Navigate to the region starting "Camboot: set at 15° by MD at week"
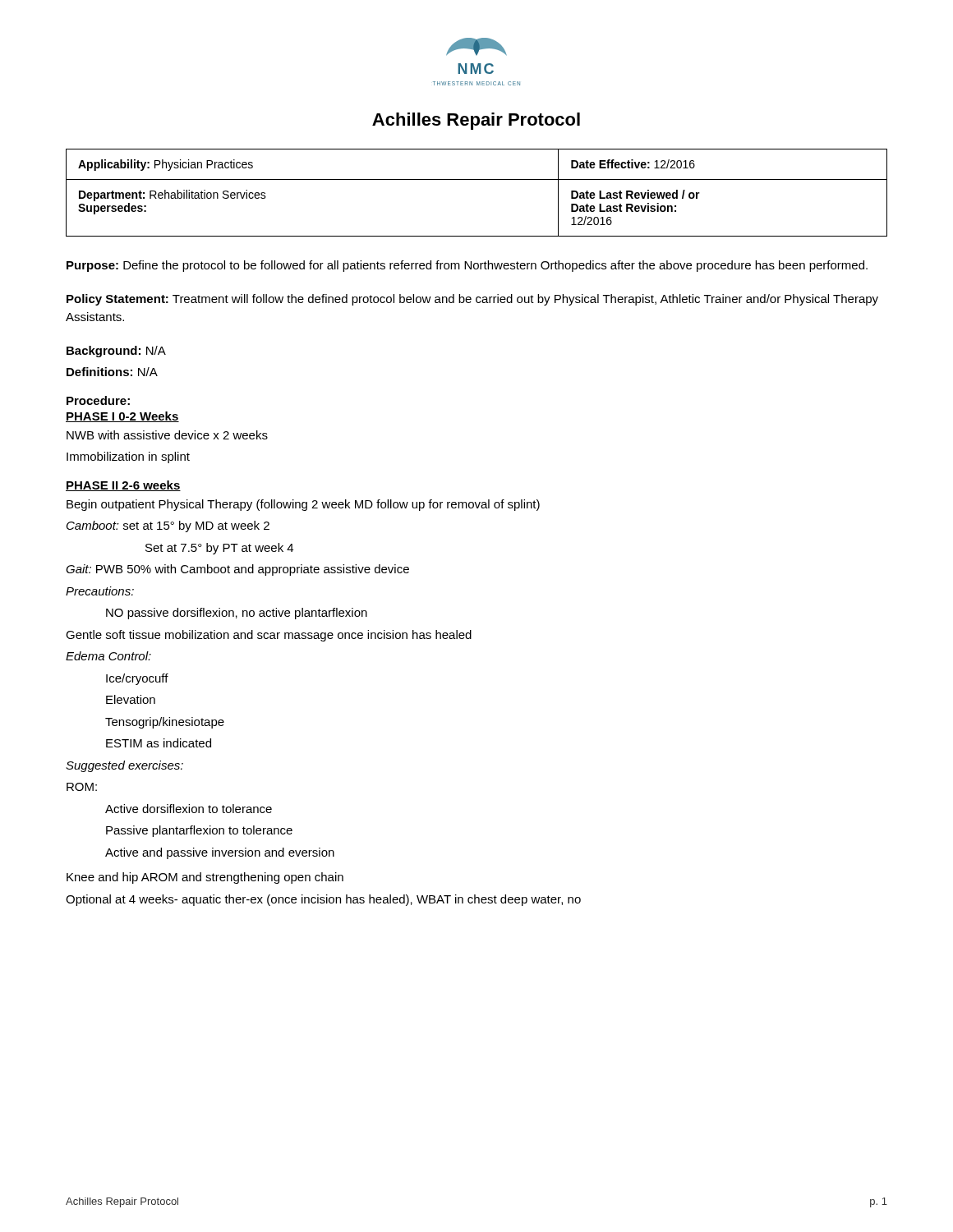953x1232 pixels. (x=168, y=526)
